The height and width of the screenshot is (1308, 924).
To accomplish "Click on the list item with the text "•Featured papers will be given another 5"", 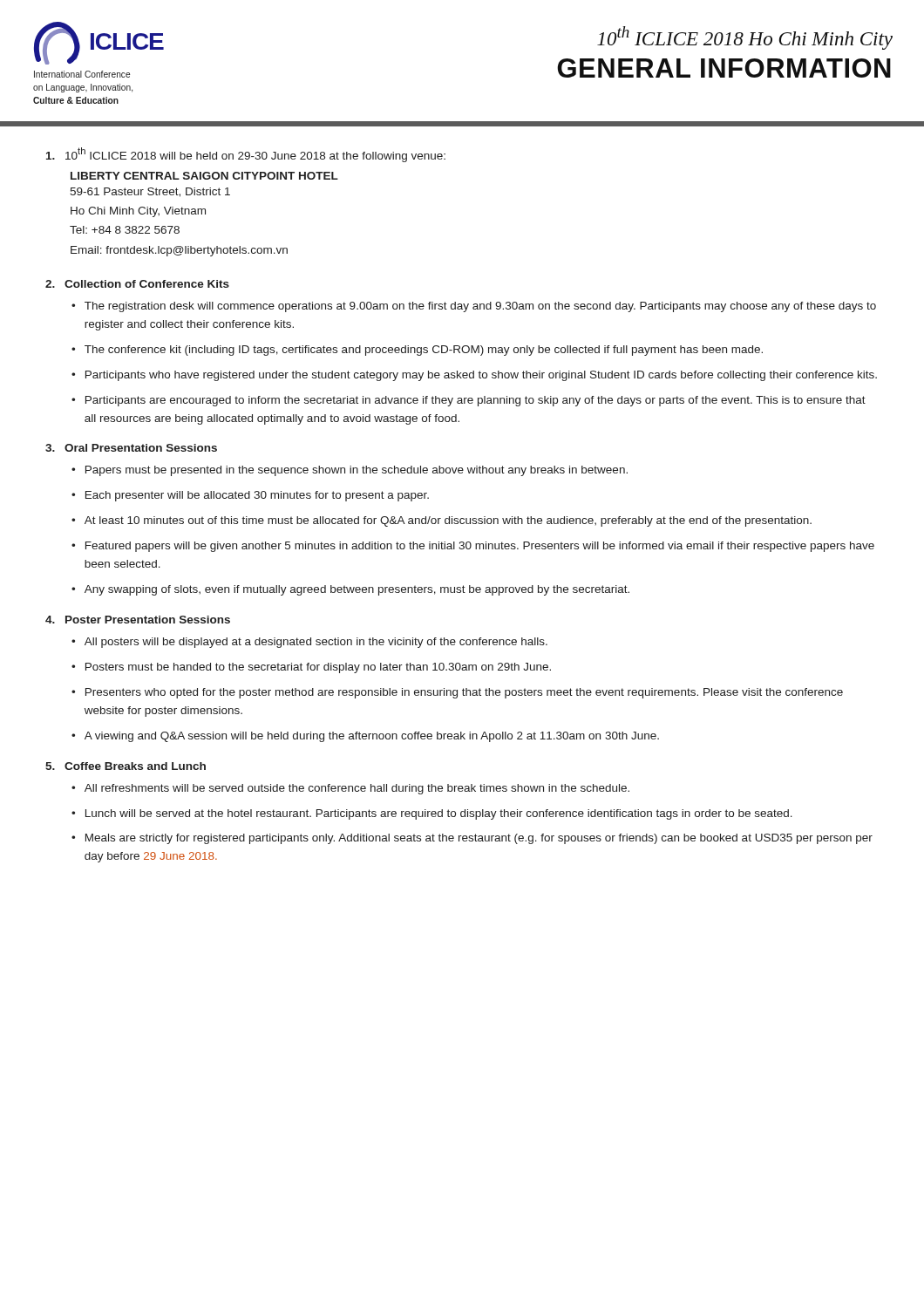I will click(475, 556).
